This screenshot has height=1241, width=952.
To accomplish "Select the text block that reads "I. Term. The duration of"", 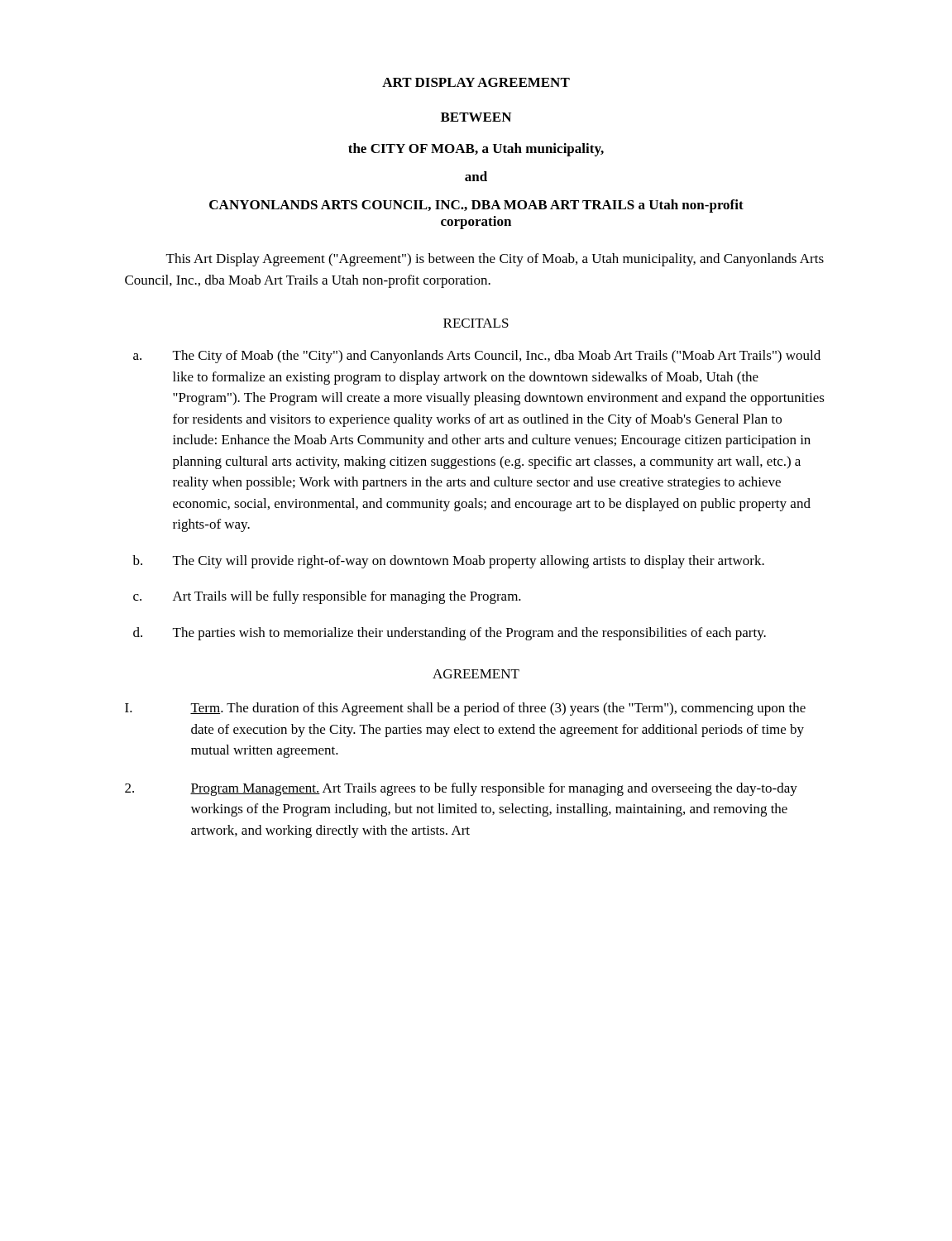I will [476, 729].
